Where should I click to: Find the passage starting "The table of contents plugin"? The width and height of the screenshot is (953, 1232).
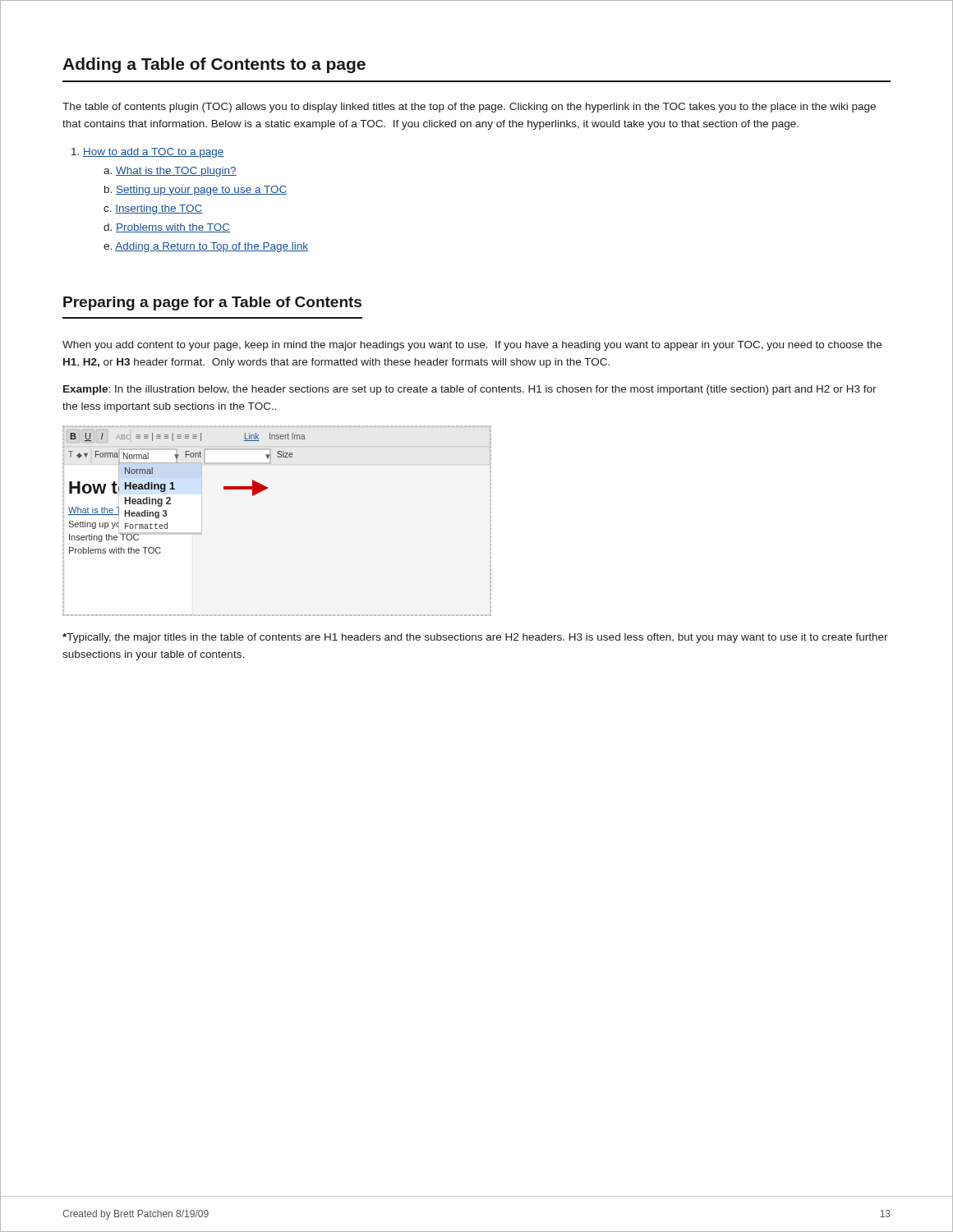coord(469,115)
